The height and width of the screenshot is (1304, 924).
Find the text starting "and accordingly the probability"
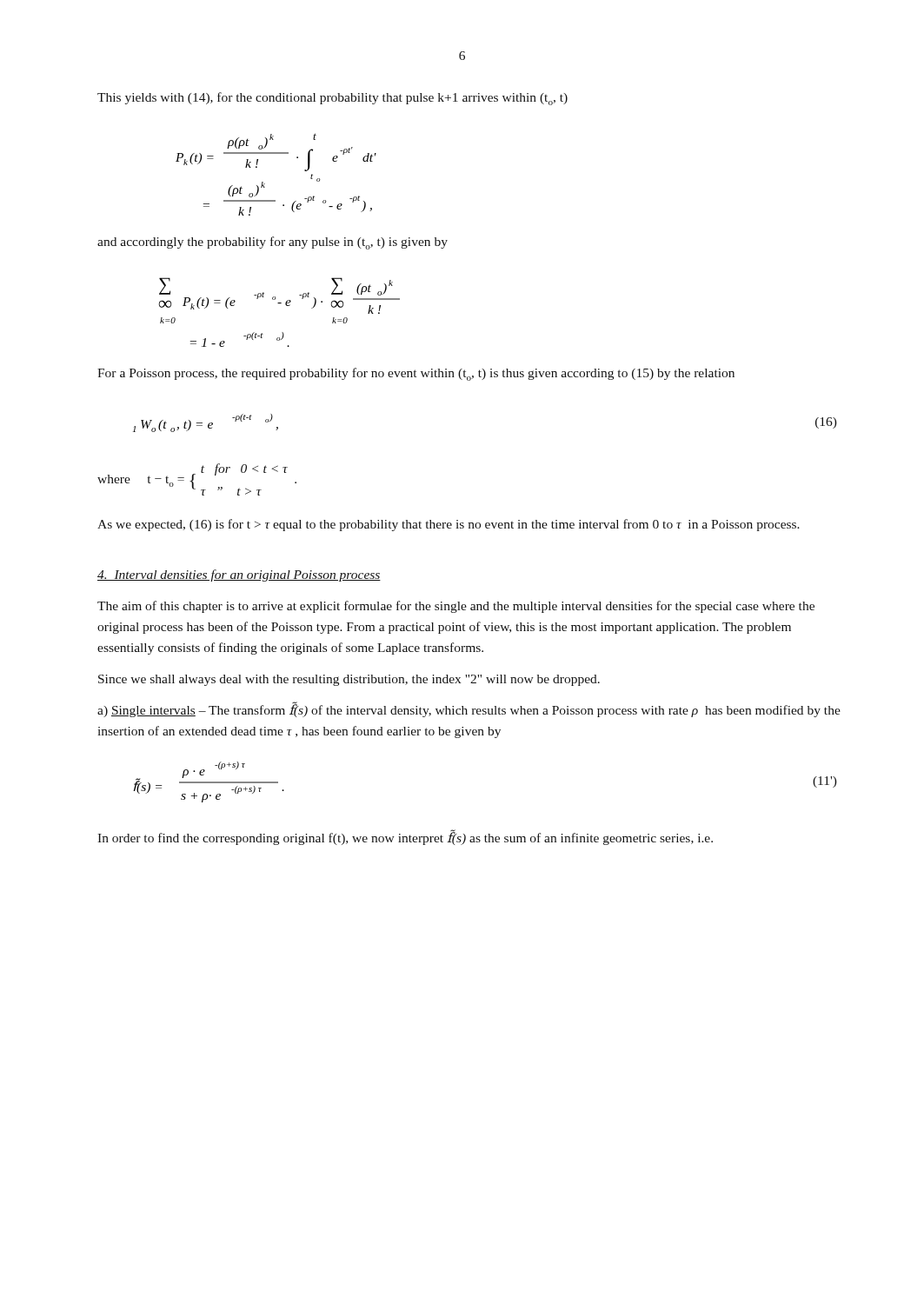point(273,243)
